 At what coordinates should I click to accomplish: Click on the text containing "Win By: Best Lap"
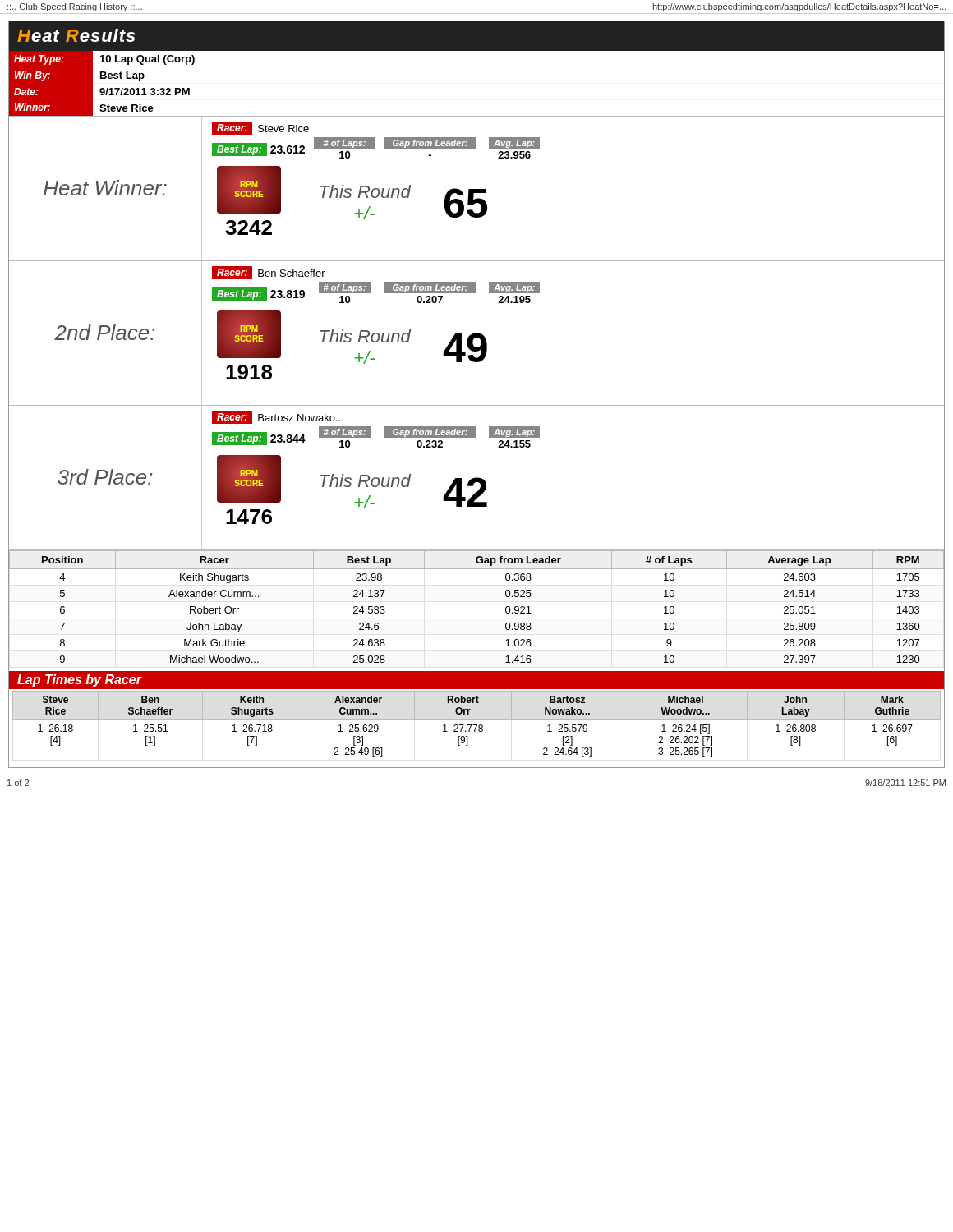tap(77, 75)
